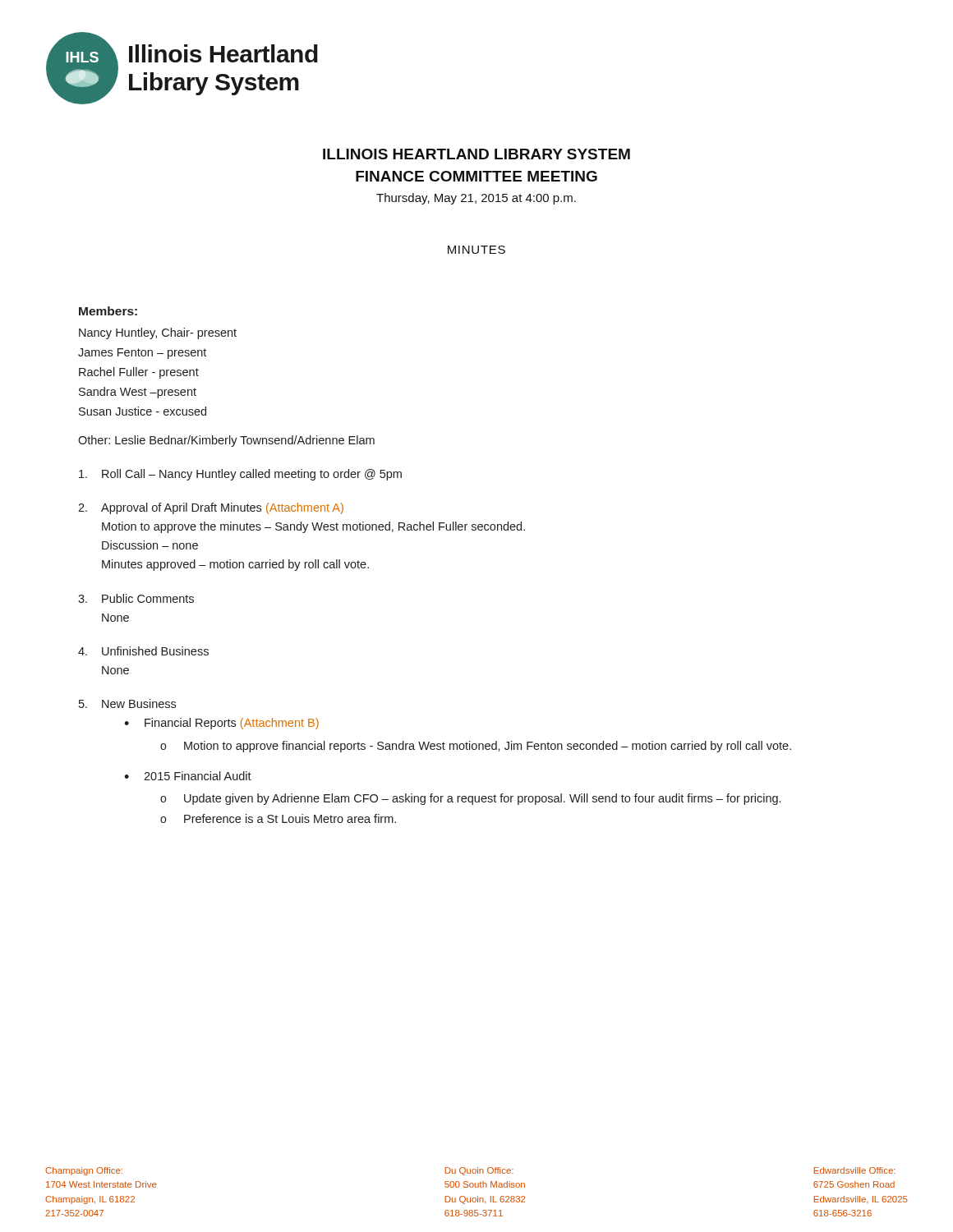Find the list item that says "3. Public Comments None"
953x1232 pixels.
coord(136,598)
